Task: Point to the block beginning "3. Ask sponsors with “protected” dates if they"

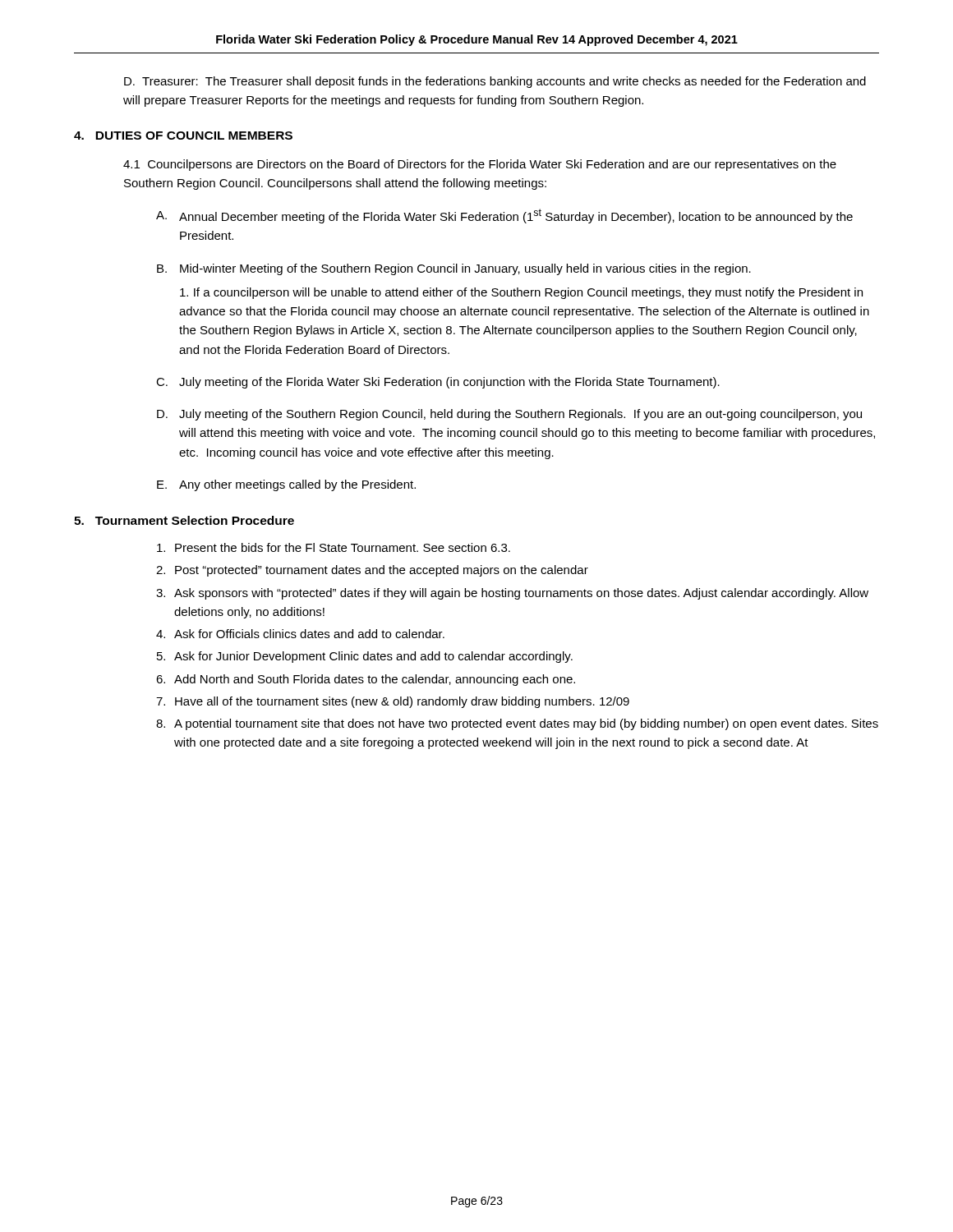Action: pyautogui.click(x=518, y=602)
